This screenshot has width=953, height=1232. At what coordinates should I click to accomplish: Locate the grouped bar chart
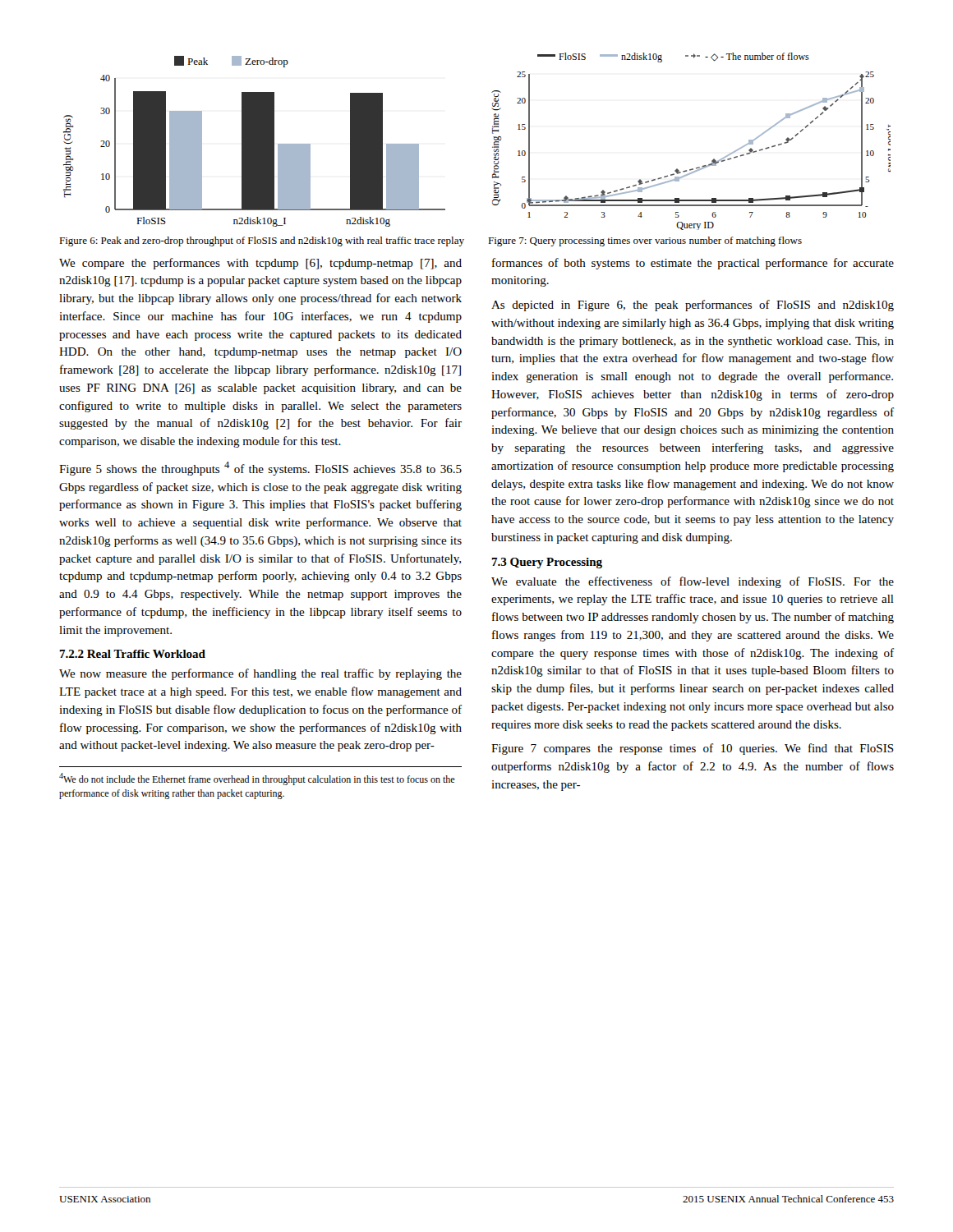coord(262,140)
